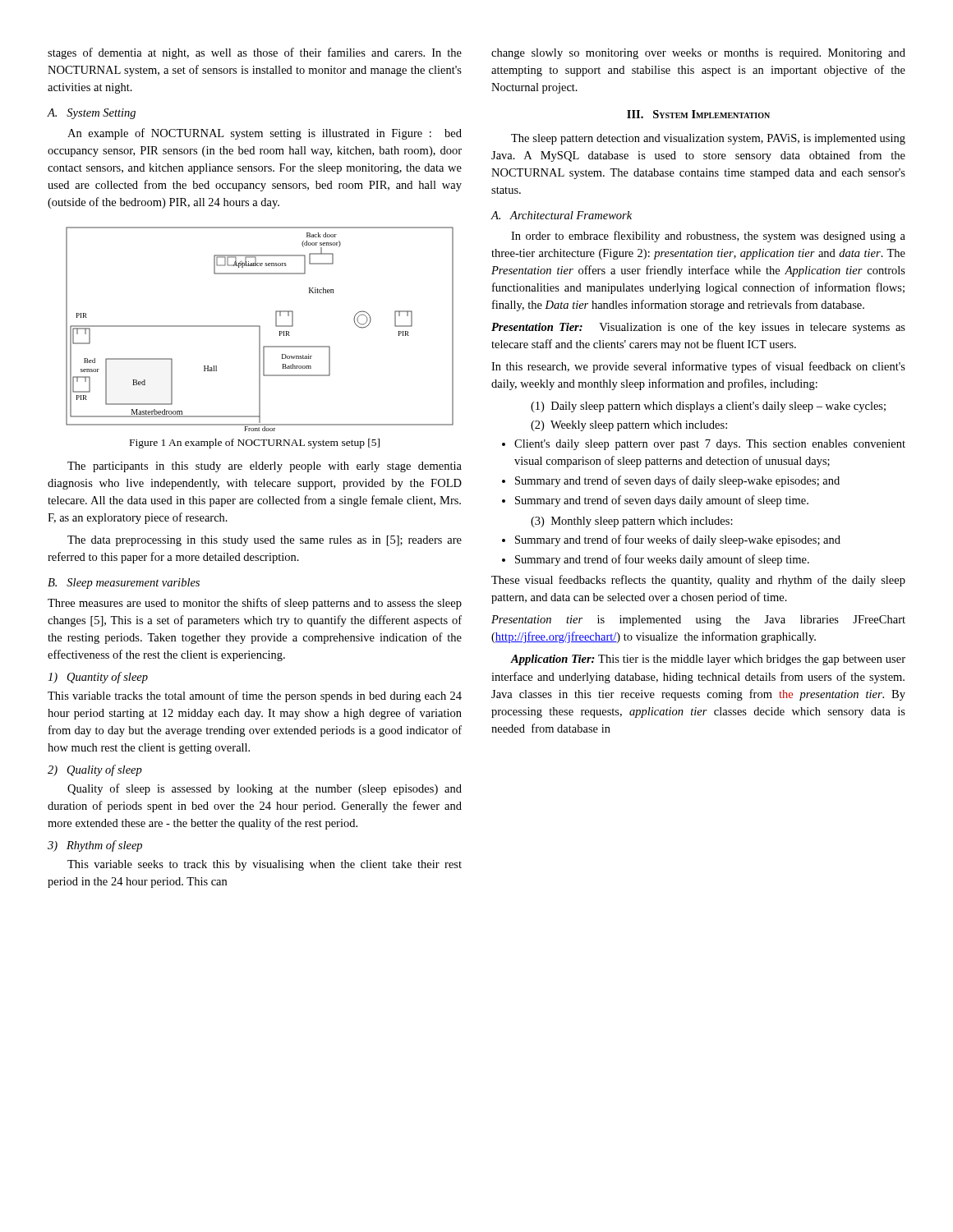This screenshot has width=953, height=1232.
Task: Locate the element starting "3) Rhythm of sleep"
Action: (x=95, y=845)
